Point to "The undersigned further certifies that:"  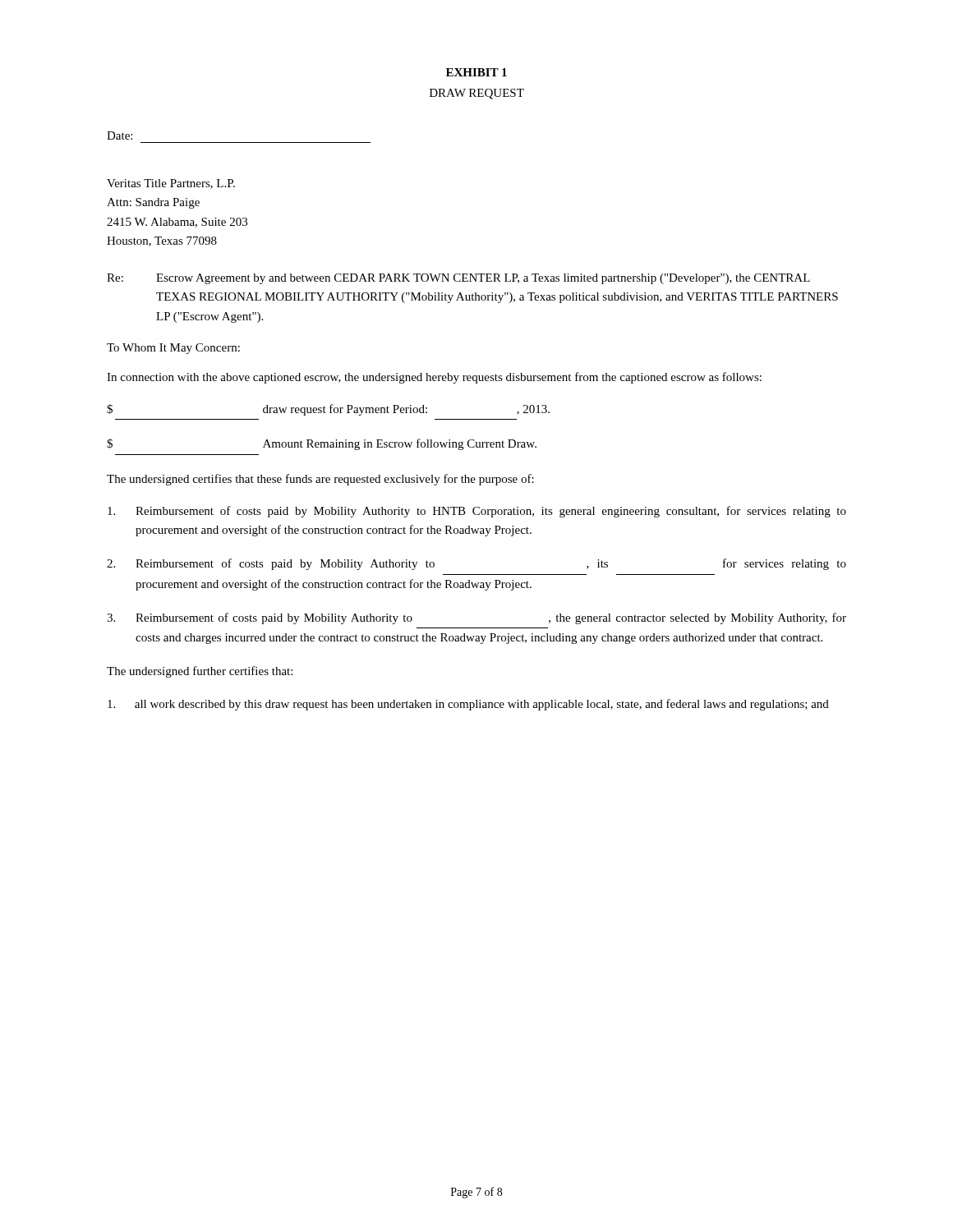pos(200,671)
